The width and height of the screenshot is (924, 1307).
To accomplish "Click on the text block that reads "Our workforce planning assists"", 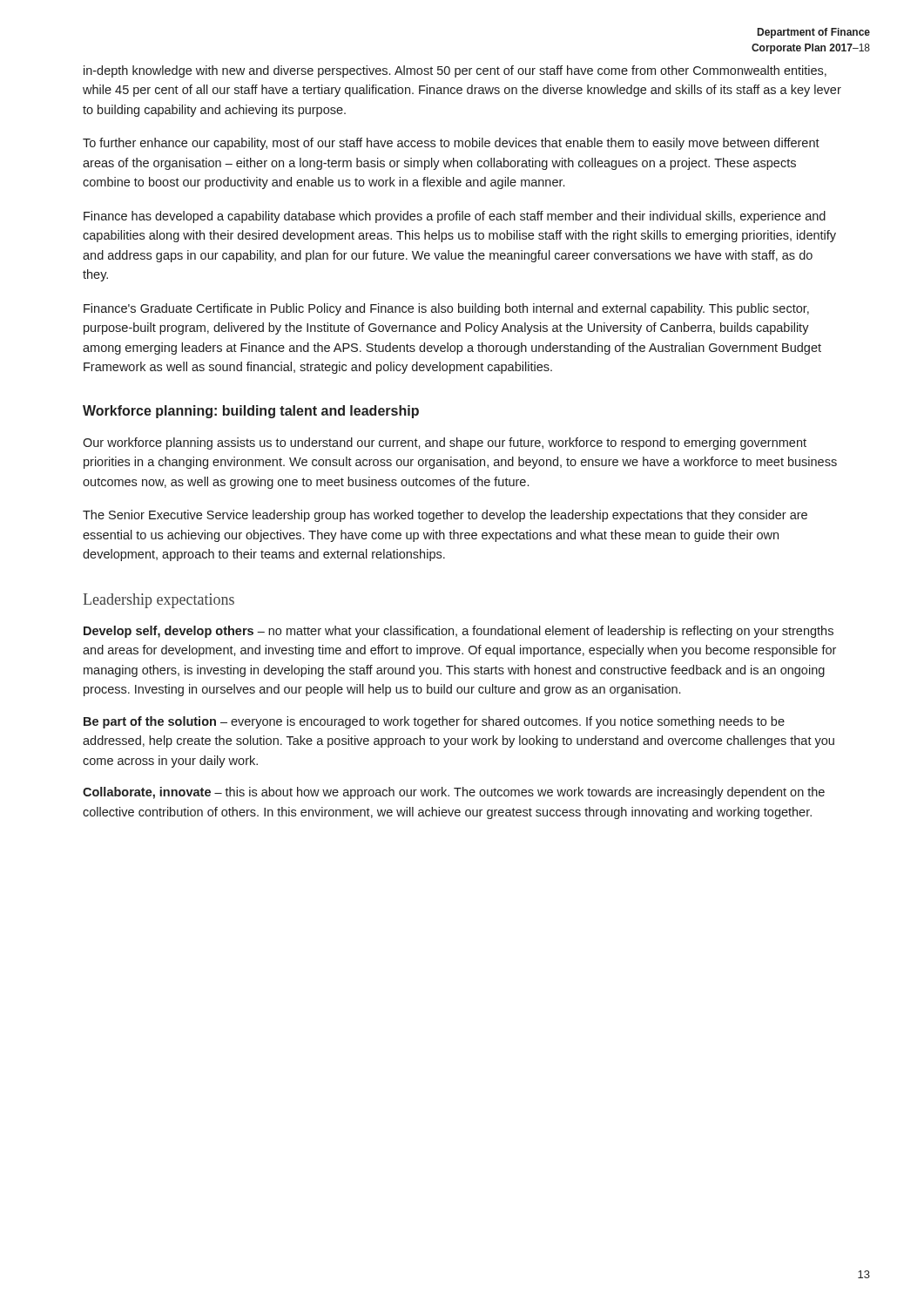I will [460, 462].
